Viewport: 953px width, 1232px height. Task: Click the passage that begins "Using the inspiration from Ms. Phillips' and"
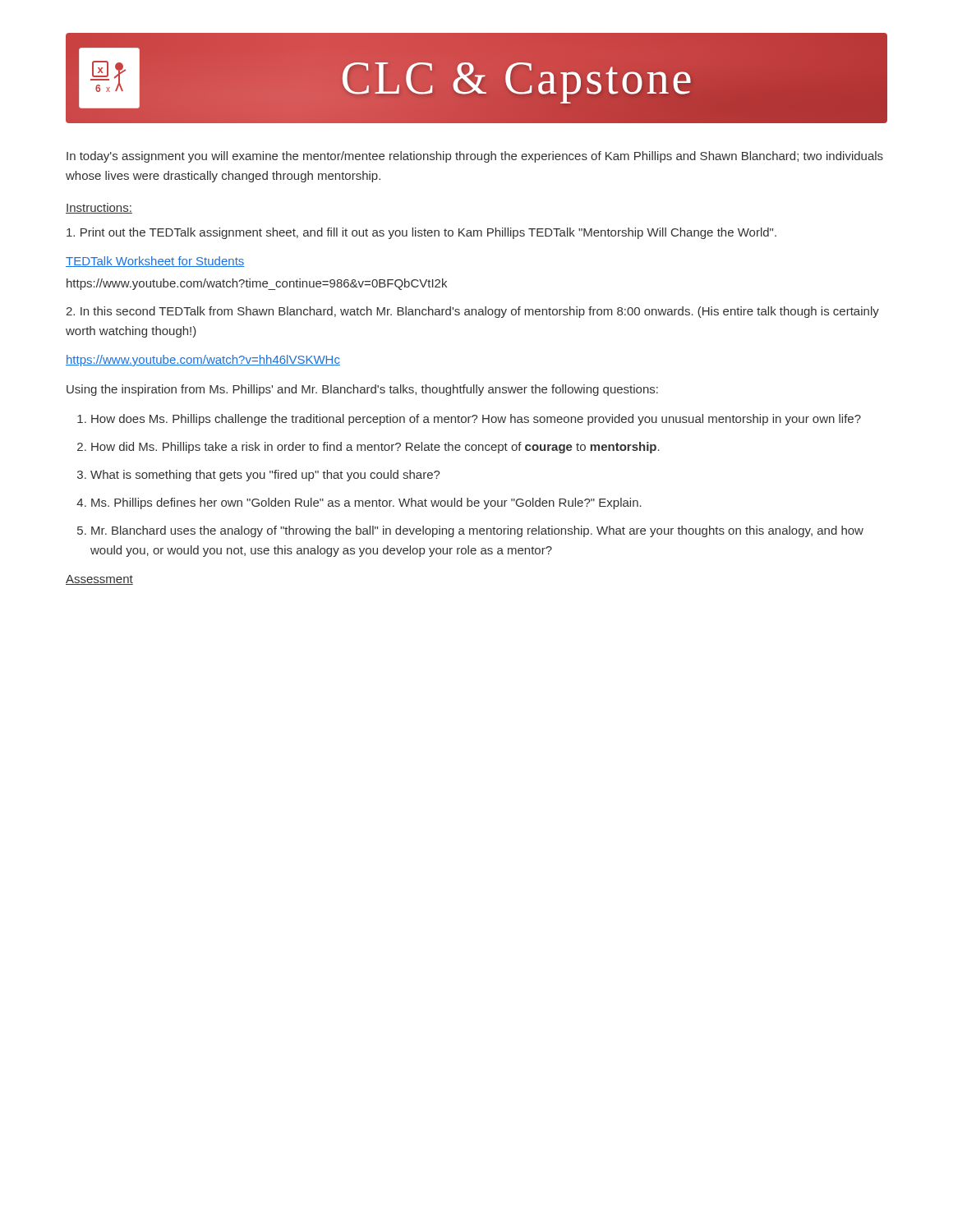tap(362, 389)
